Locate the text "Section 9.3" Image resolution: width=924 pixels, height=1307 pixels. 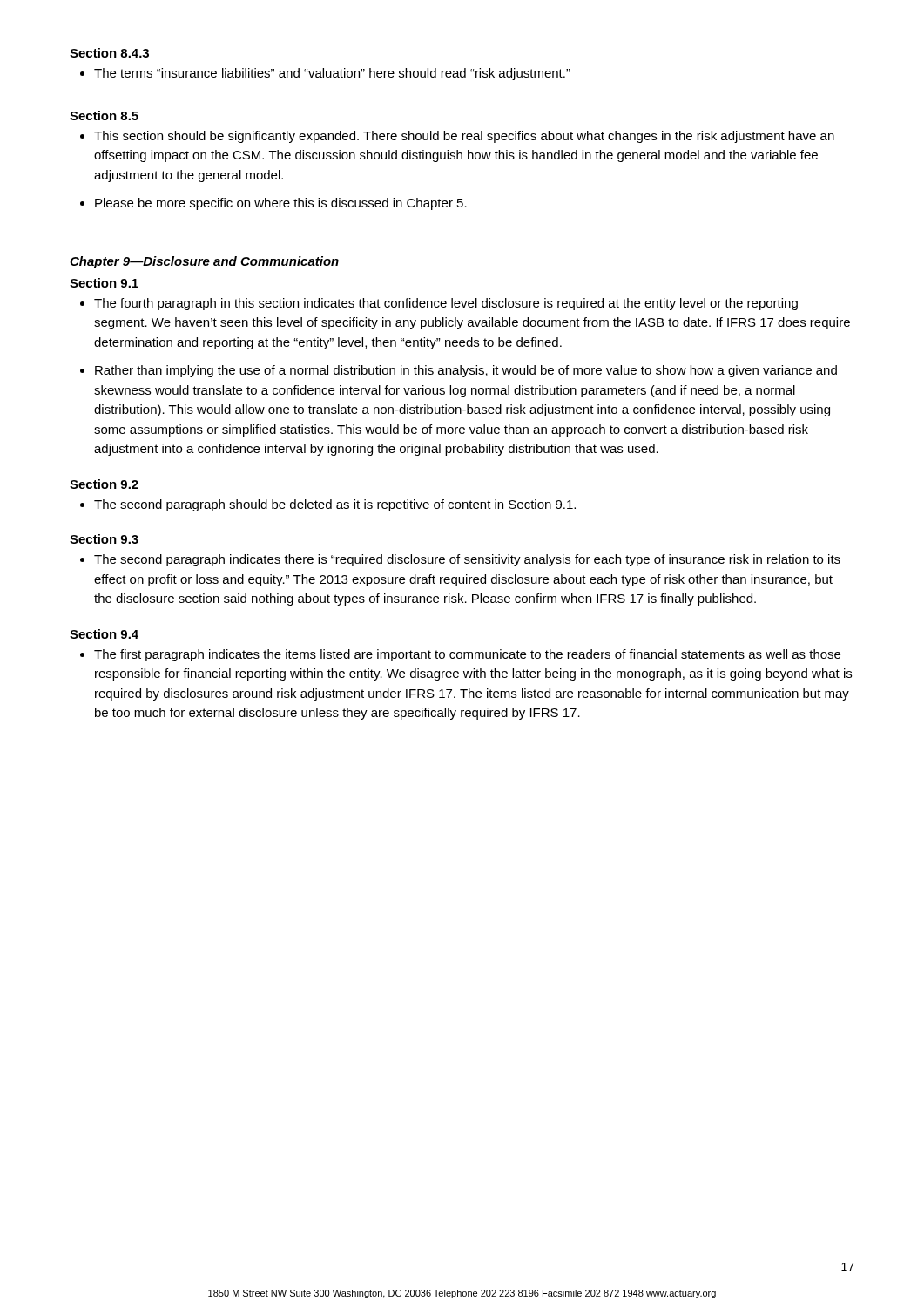pyautogui.click(x=104, y=539)
